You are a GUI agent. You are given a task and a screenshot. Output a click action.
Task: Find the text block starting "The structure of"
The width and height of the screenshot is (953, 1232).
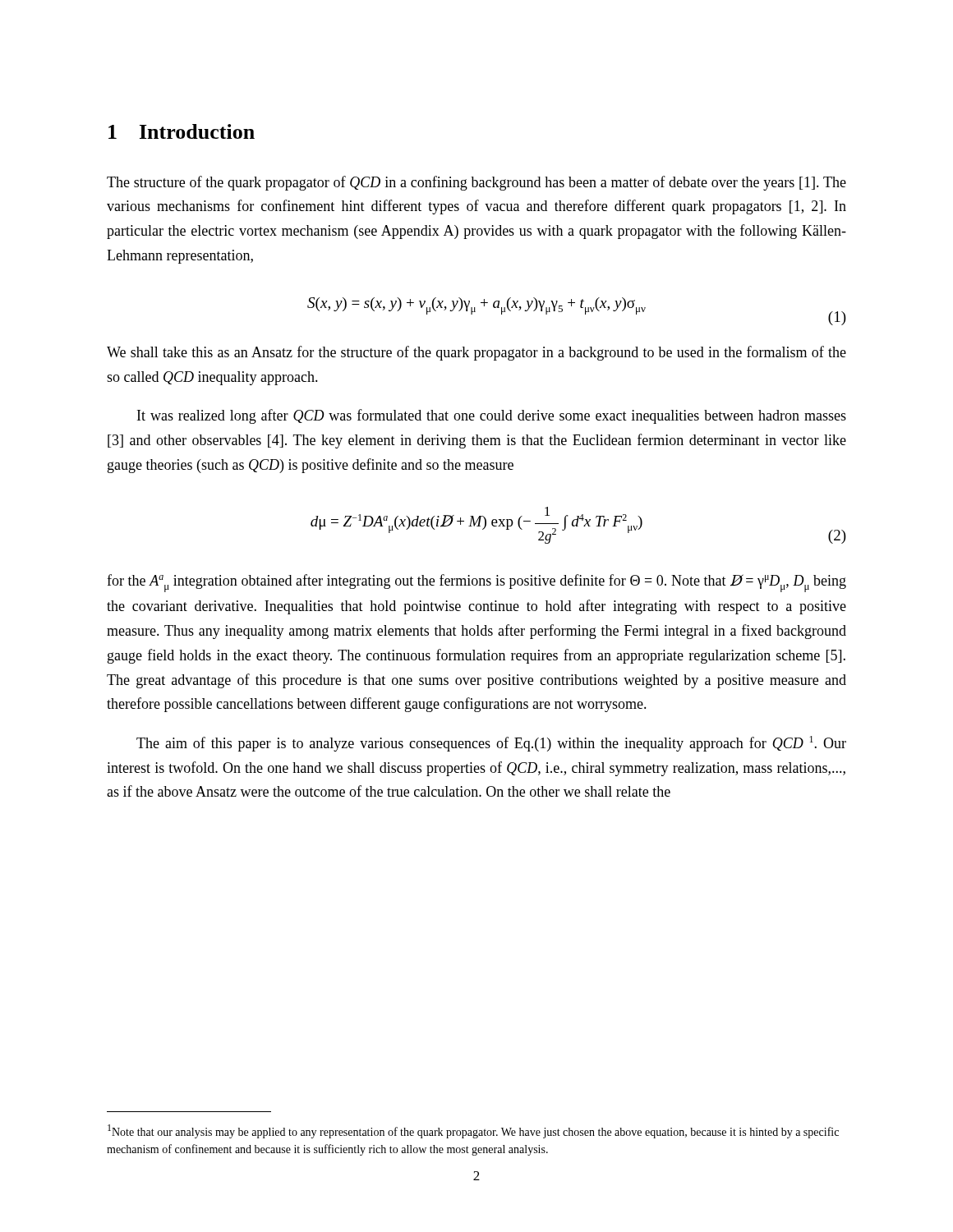pos(476,219)
